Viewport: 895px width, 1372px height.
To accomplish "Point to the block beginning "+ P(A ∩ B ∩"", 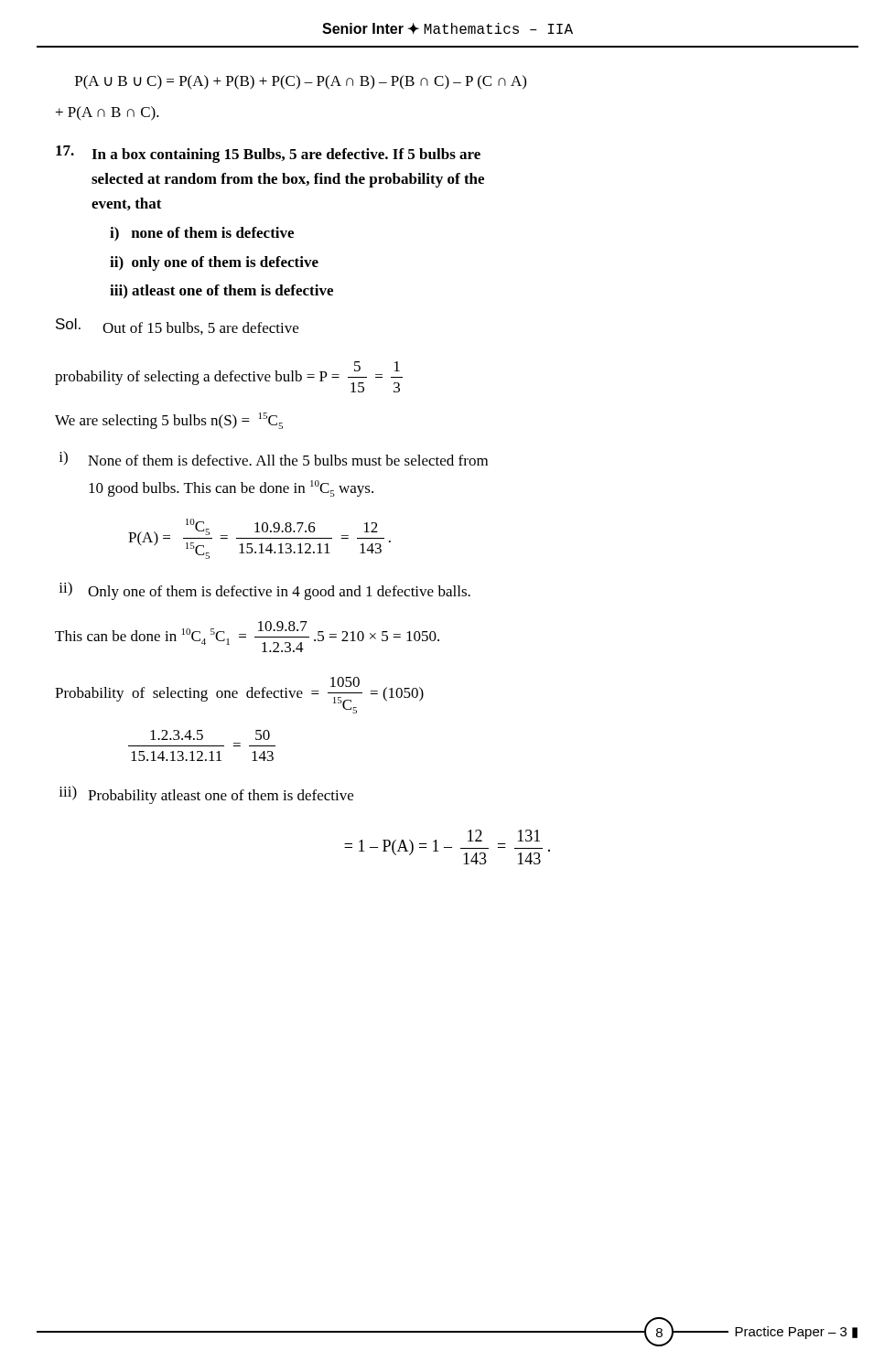I will click(x=107, y=112).
